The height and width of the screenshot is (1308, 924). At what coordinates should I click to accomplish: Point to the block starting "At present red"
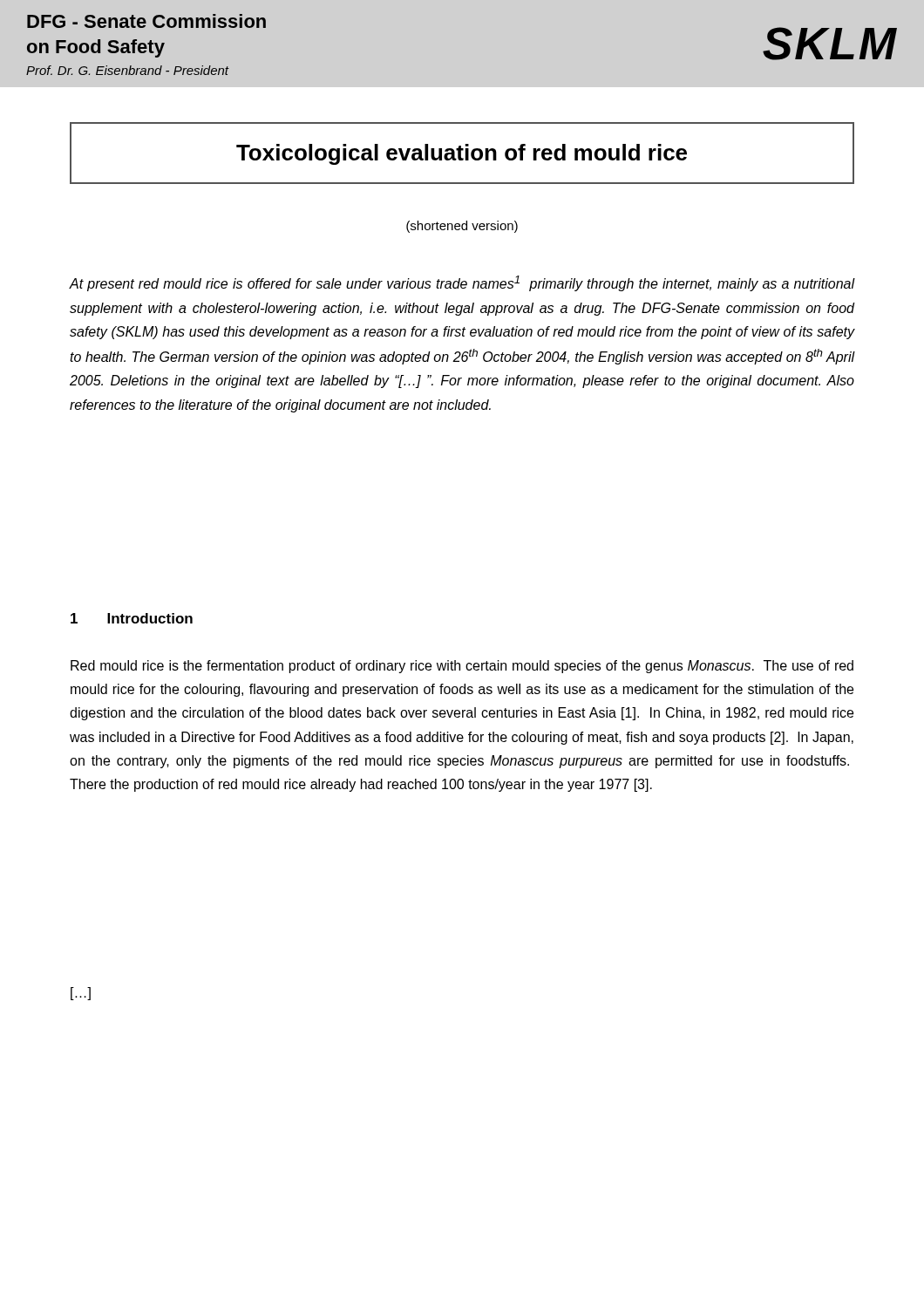462,343
